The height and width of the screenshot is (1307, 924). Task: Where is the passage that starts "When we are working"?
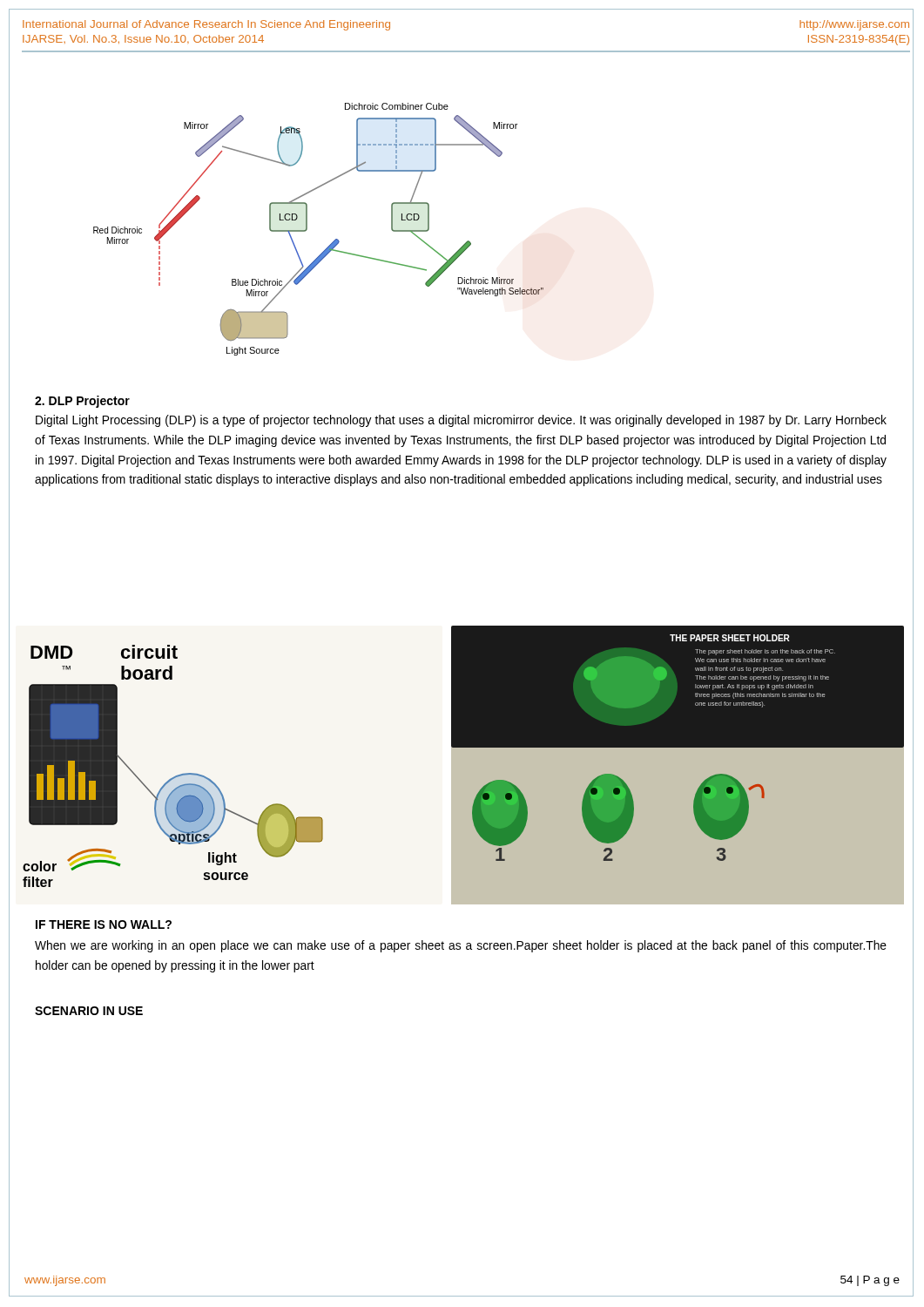[461, 956]
